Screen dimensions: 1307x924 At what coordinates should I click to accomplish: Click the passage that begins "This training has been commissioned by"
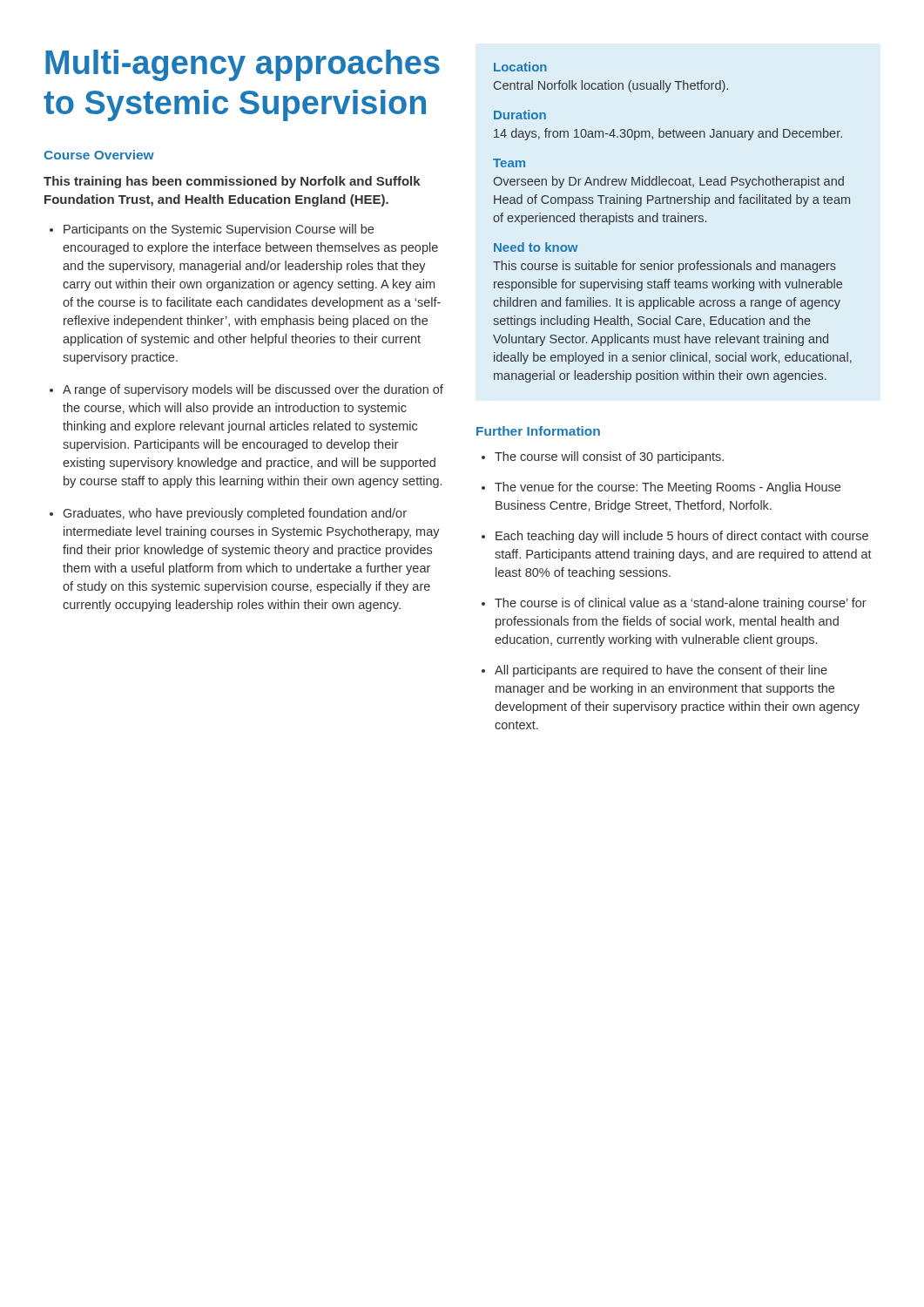[232, 190]
